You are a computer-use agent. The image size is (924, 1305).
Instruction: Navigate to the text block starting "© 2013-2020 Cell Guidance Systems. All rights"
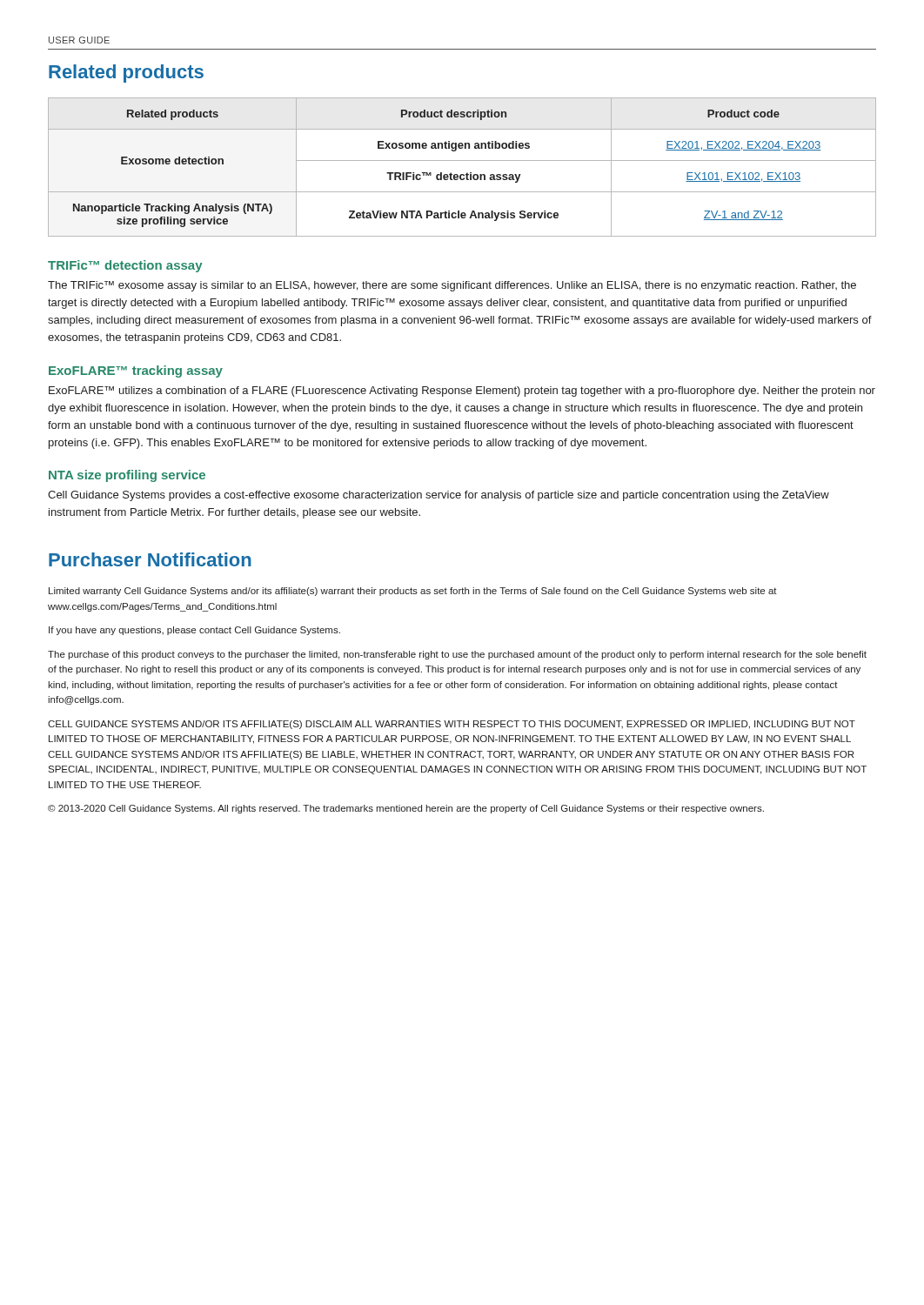click(x=406, y=808)
